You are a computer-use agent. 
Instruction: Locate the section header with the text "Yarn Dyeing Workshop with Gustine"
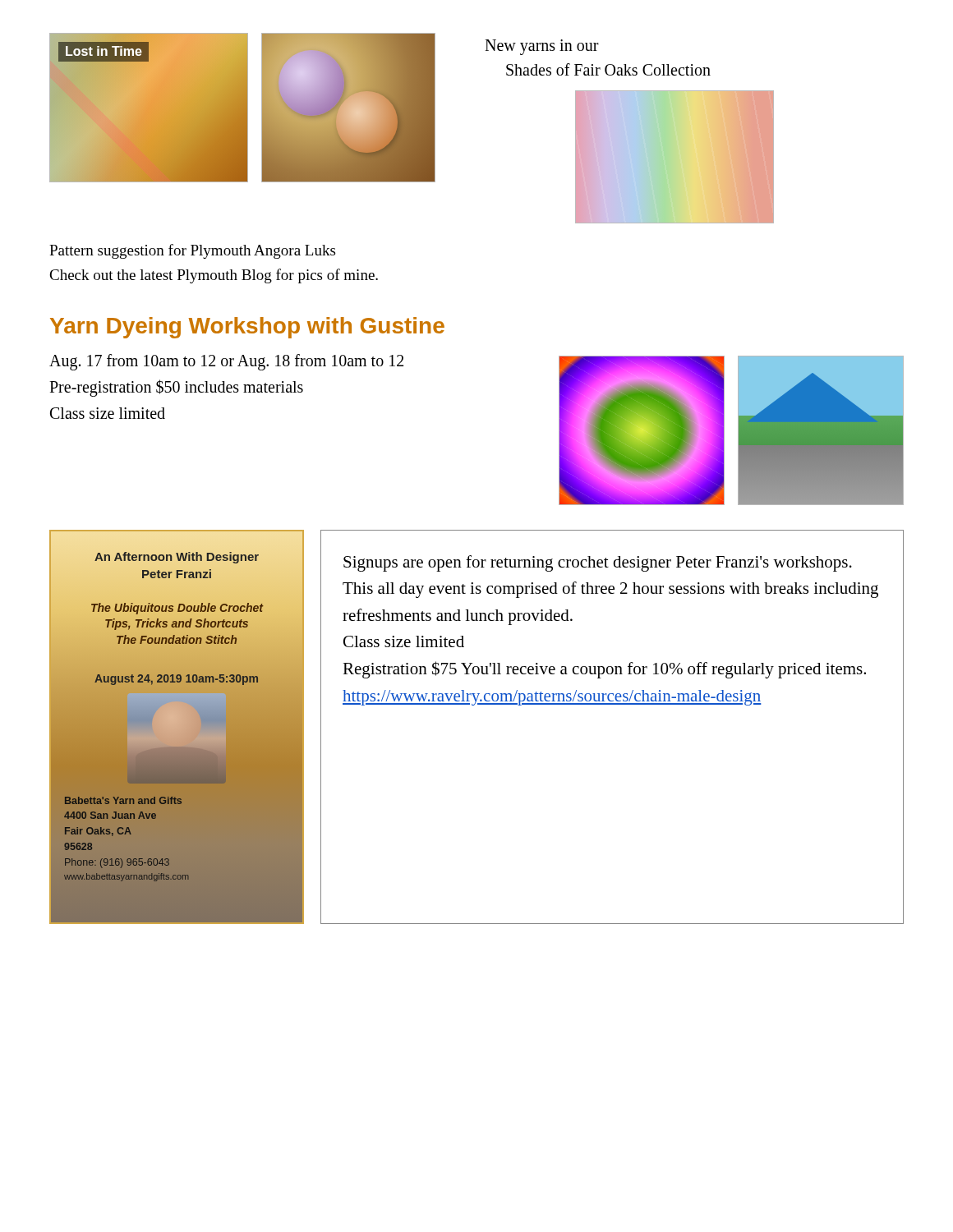coord(247,325)
